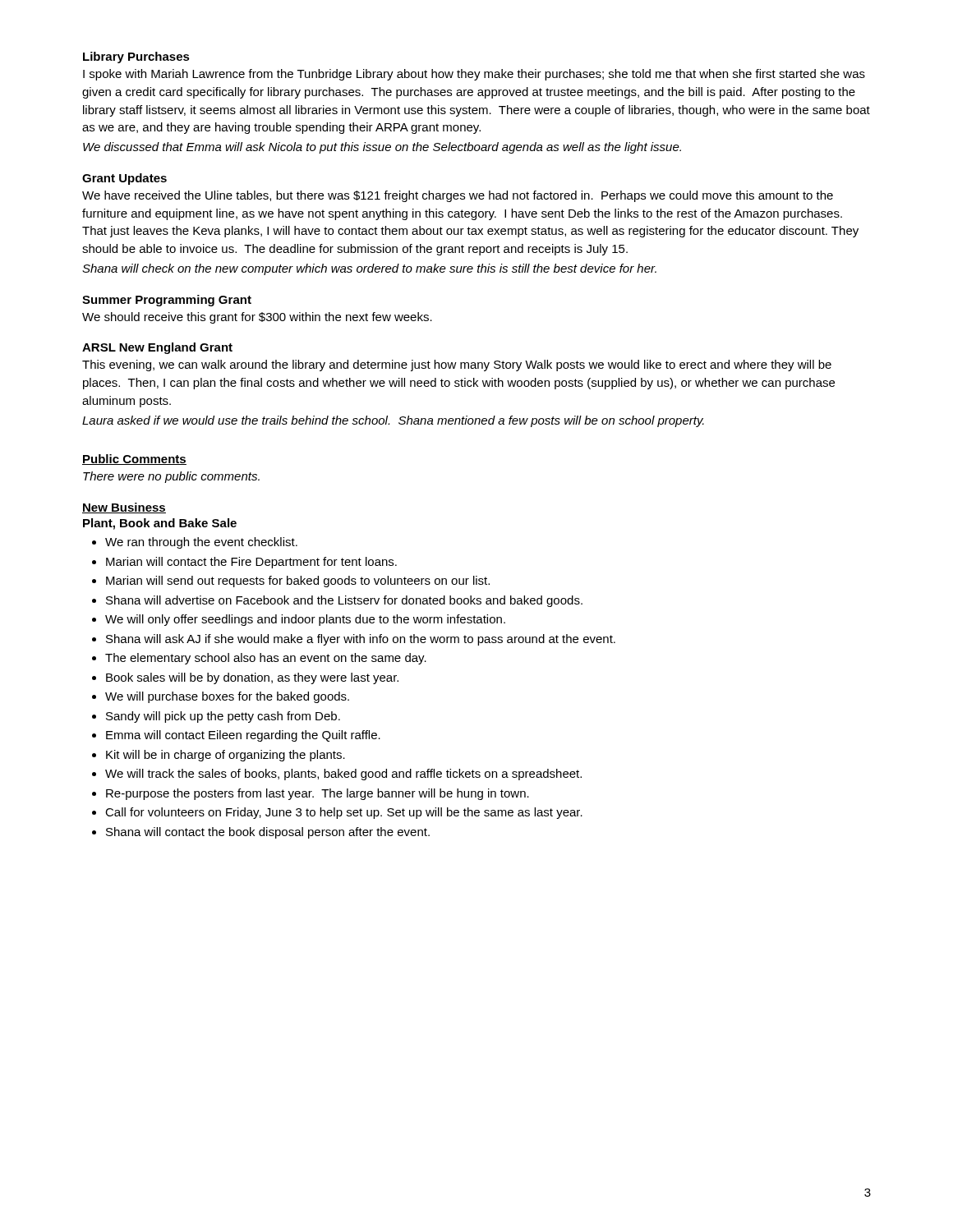Click on the text starting "We should receive this"
This screenshot has width=953, height=1232.
click(257, 316)
